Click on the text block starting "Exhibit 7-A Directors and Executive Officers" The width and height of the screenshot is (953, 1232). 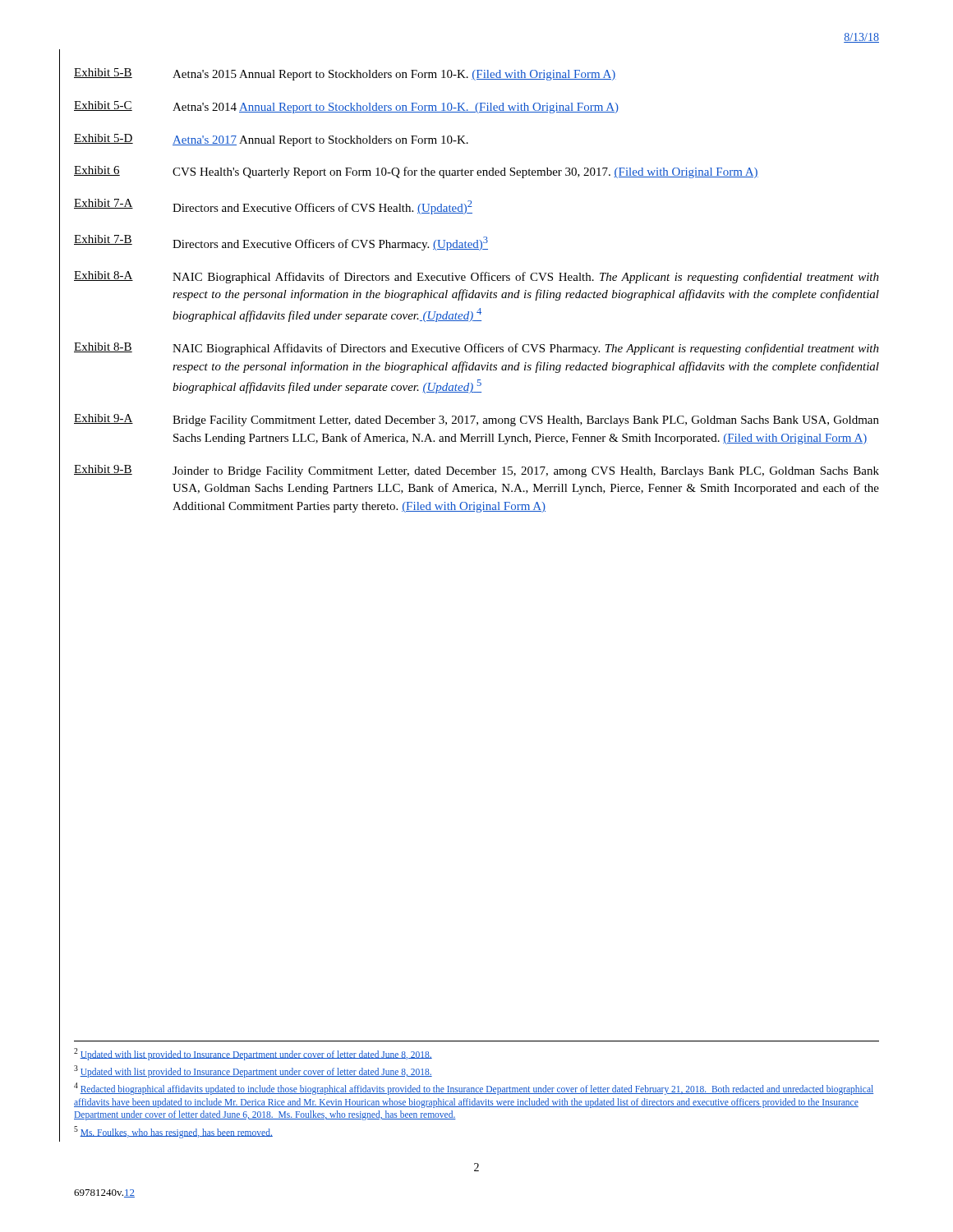[x=476, y=207]
